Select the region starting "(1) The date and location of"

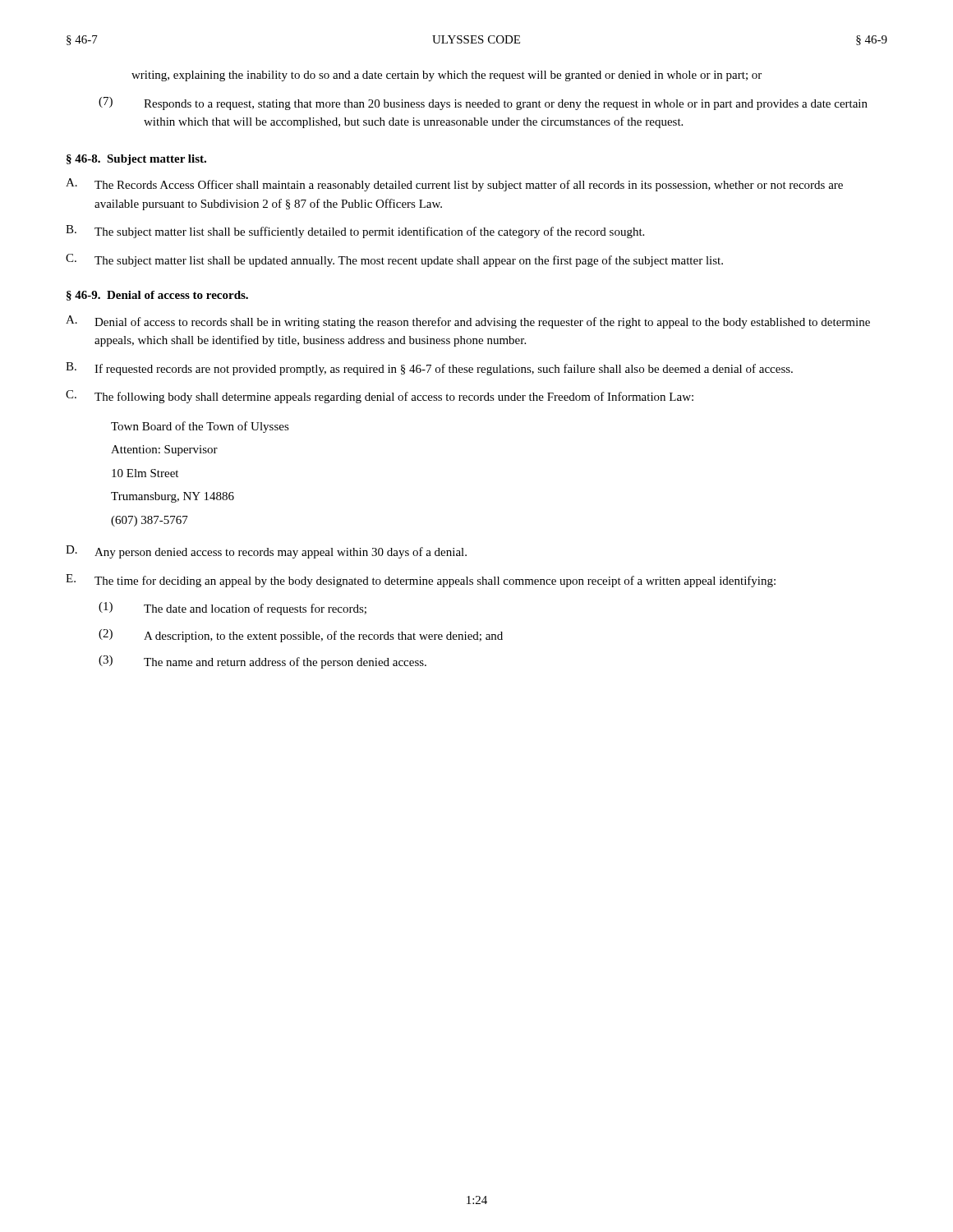point(232,609)
